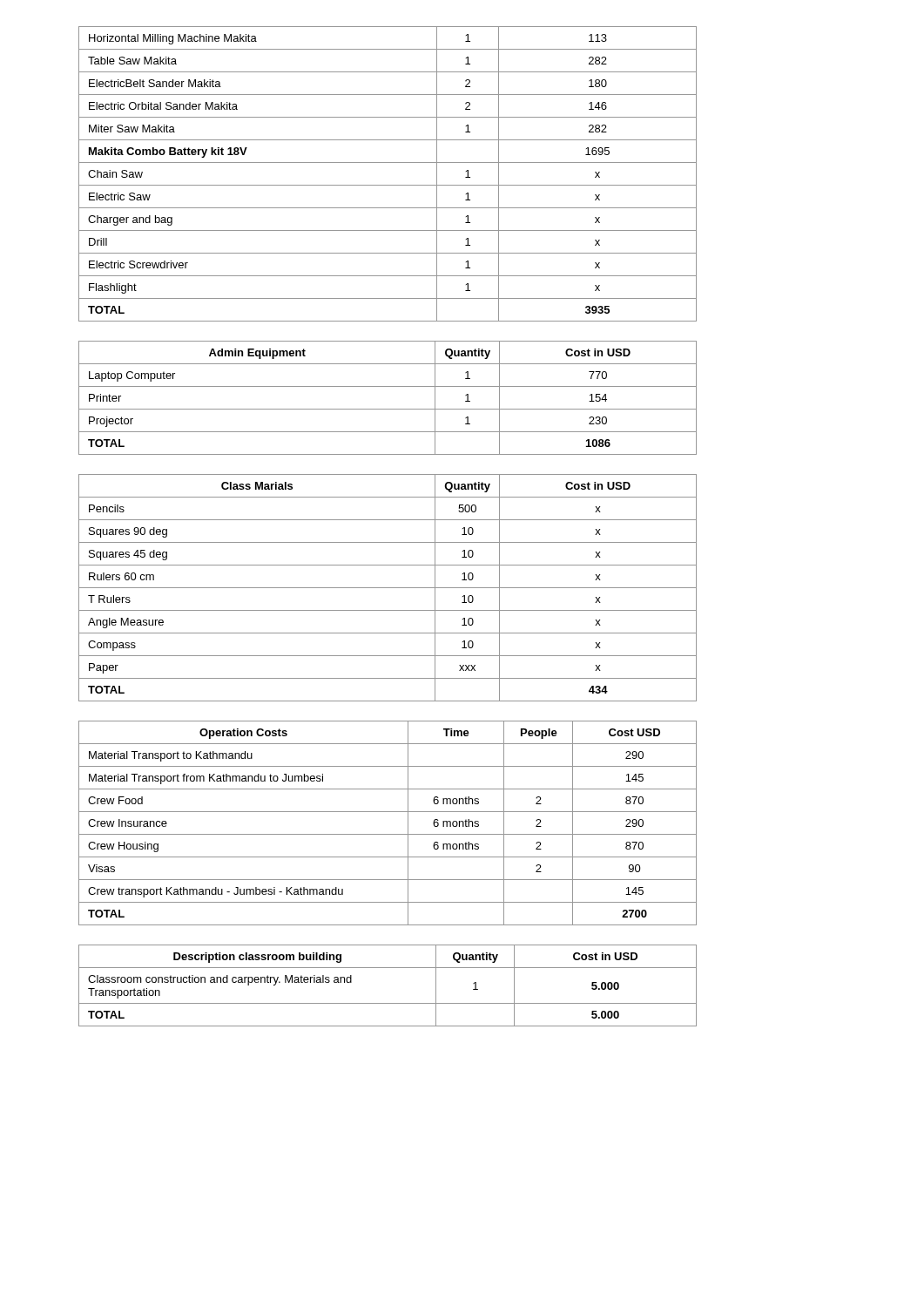Locate the table with the text "Crew transport Kathmandu -"
This screenshot has height=1307, width=924.
[388, 823]
